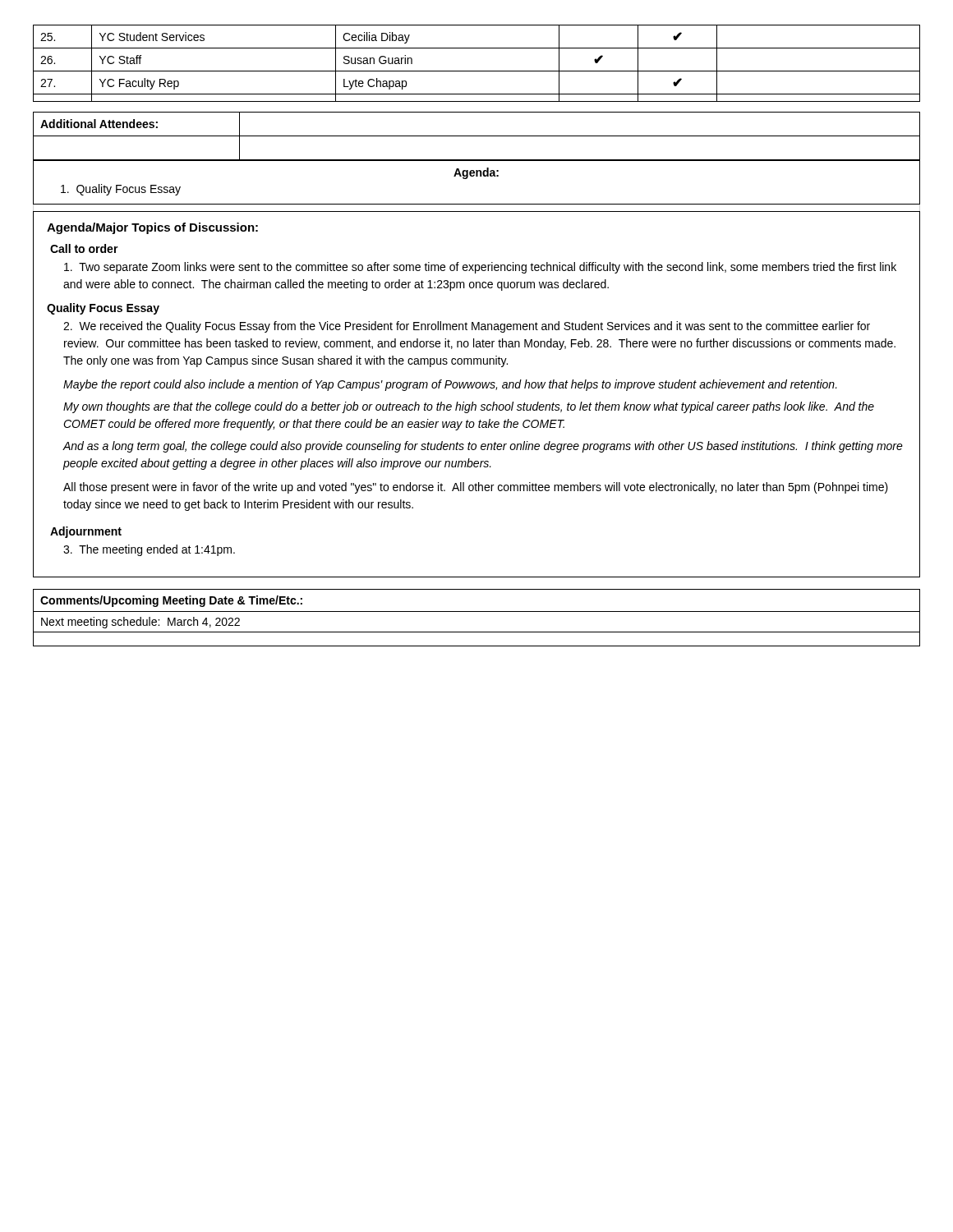953x1232 pixels.
Task: Locate the text block starting "All those present were in favor of the"
Action: tap(476, 496)
